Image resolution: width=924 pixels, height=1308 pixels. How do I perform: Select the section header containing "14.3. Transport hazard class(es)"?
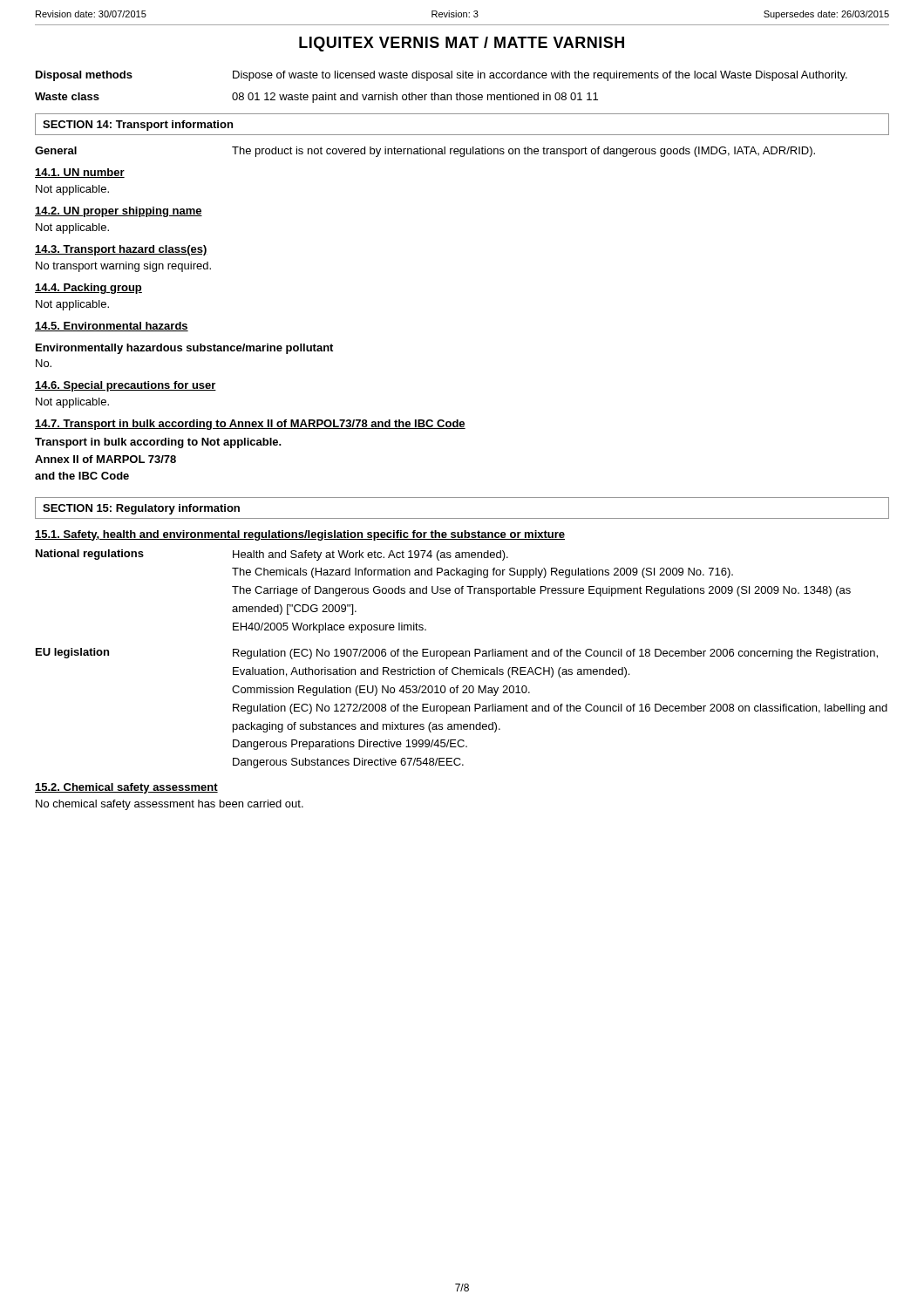(121, 249)
